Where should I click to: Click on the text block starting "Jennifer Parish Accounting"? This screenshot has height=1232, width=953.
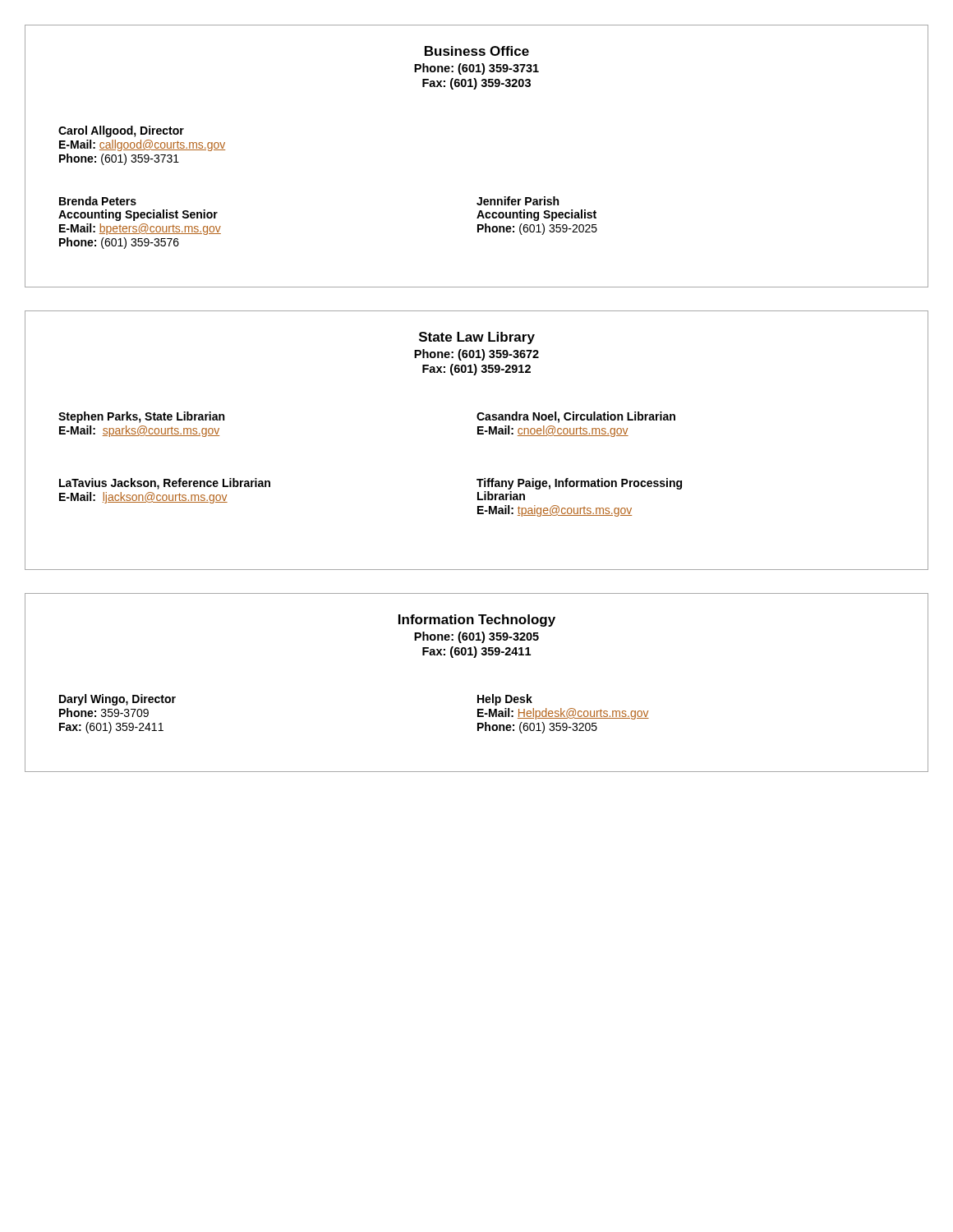point(518,201)
